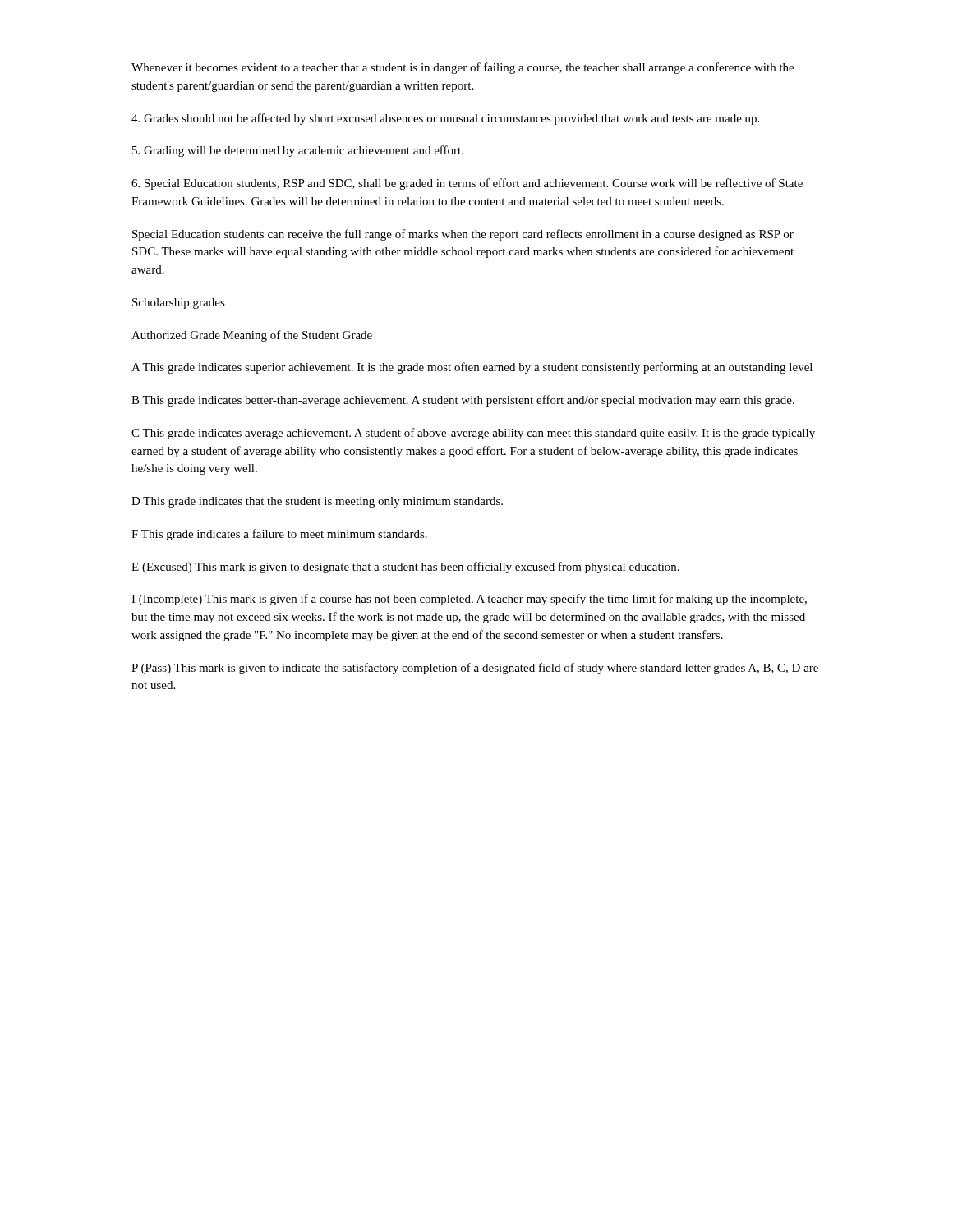Locate the passage starting "Special Education students, RSP and SDC, shall be"

(467, 192)
